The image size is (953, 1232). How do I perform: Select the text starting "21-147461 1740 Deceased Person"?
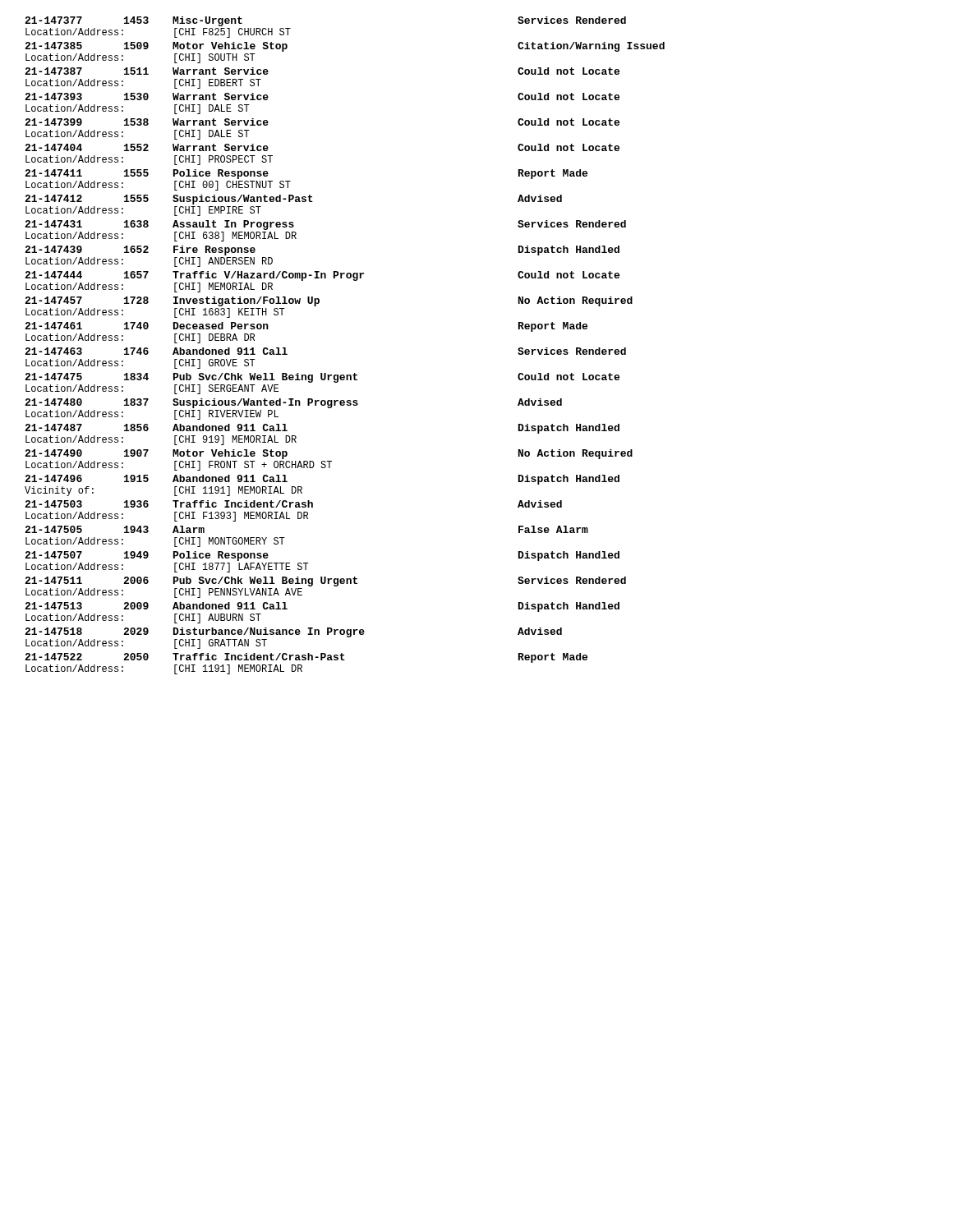pos(51,327)
